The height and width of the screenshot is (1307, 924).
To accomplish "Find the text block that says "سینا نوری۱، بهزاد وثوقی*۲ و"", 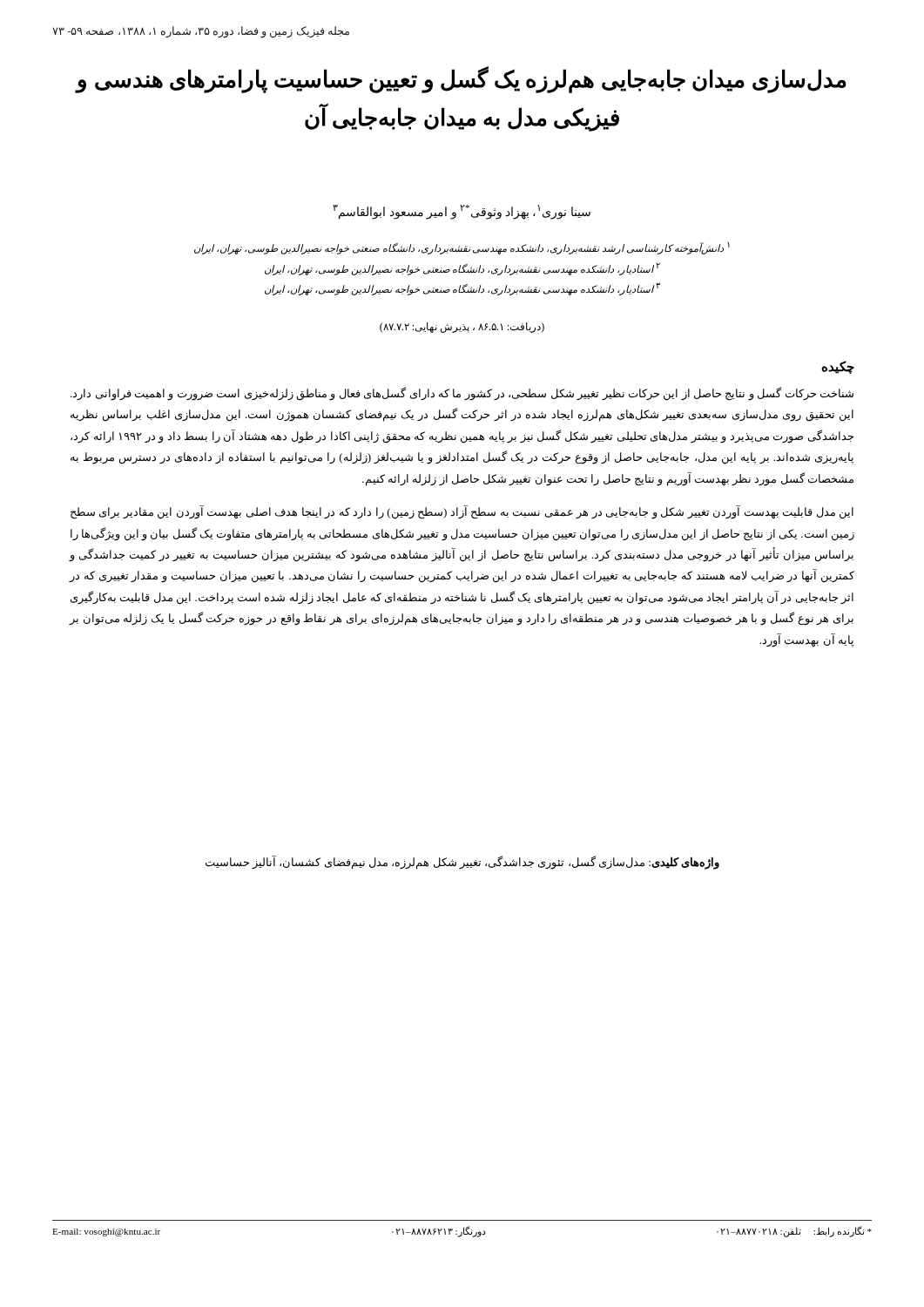I will [x=462, y=210].
